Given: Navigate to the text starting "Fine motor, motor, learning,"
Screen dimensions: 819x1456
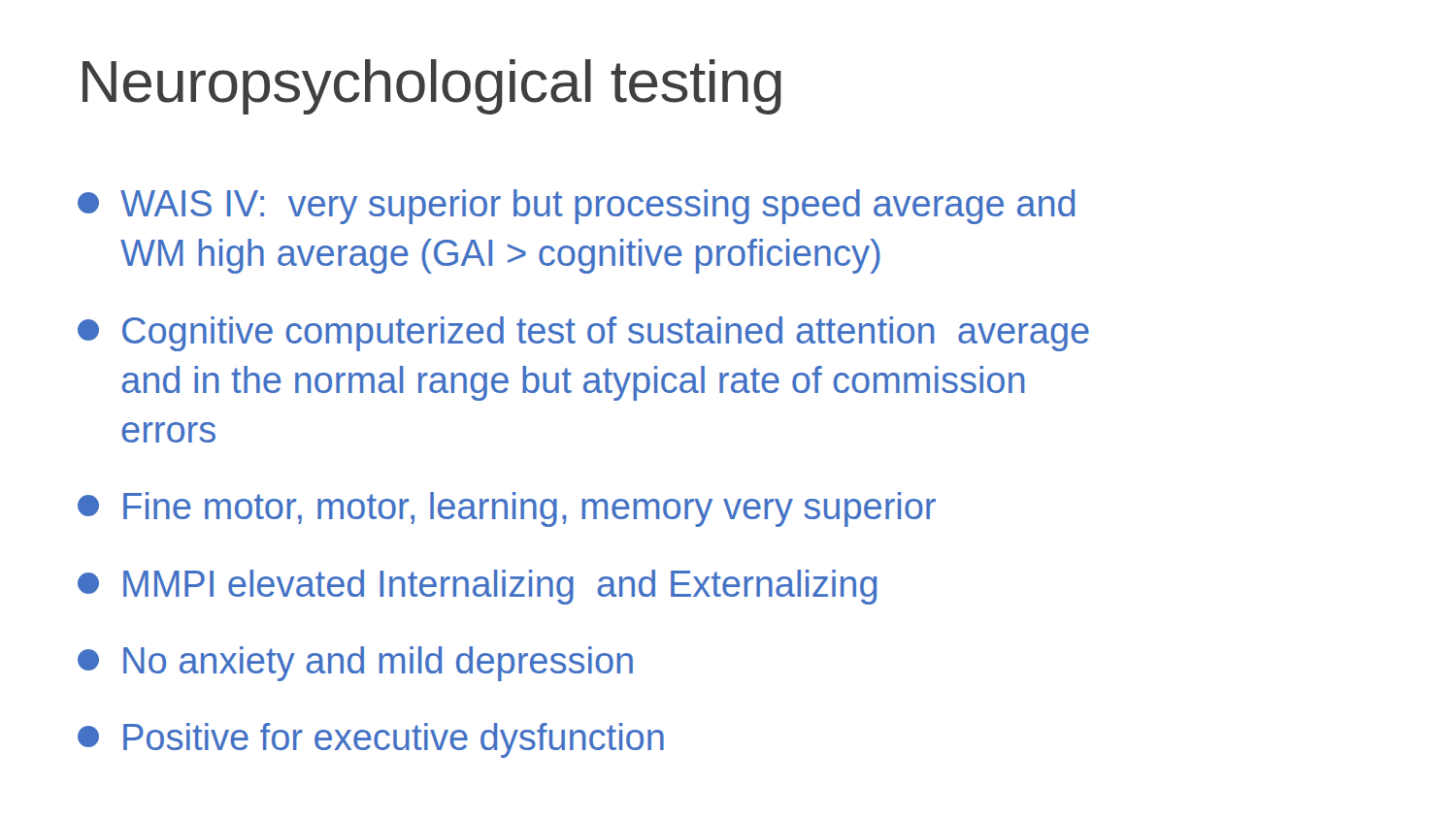Looking at the screenshot, I should tap(728, 508).
